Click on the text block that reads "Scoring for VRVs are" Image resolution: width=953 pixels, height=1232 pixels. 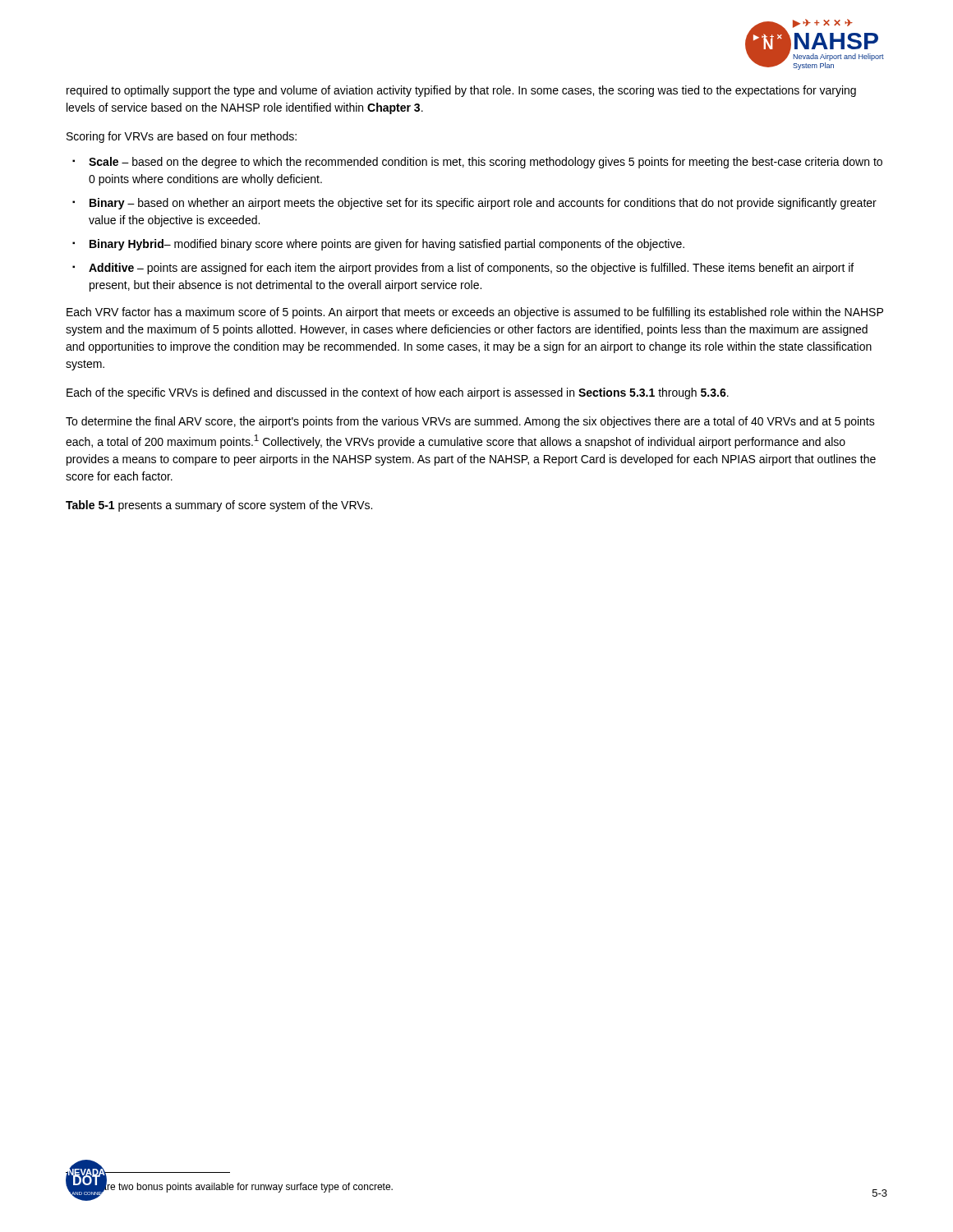tap(182, 136)
